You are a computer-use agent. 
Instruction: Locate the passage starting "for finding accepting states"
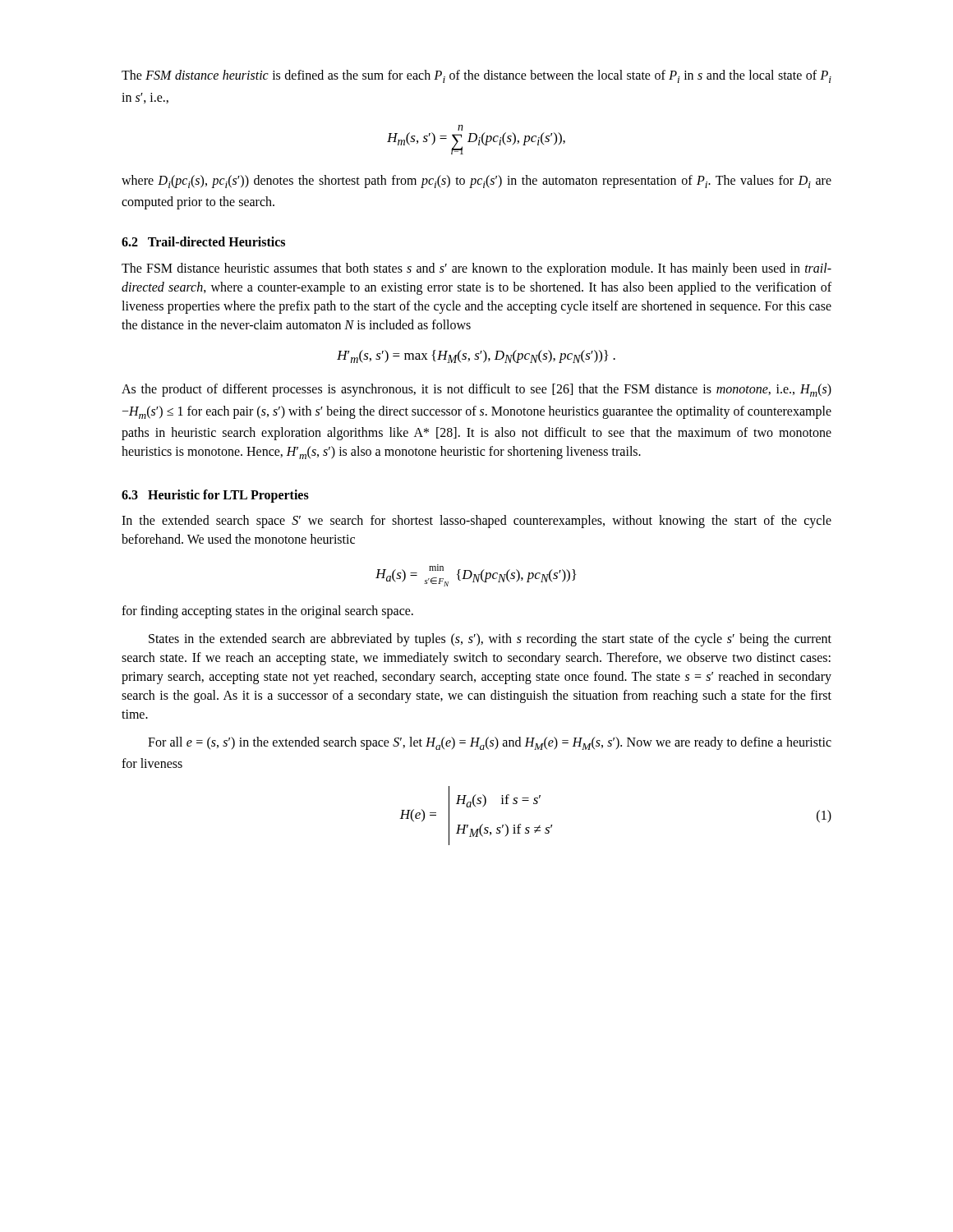click(476, 687)
